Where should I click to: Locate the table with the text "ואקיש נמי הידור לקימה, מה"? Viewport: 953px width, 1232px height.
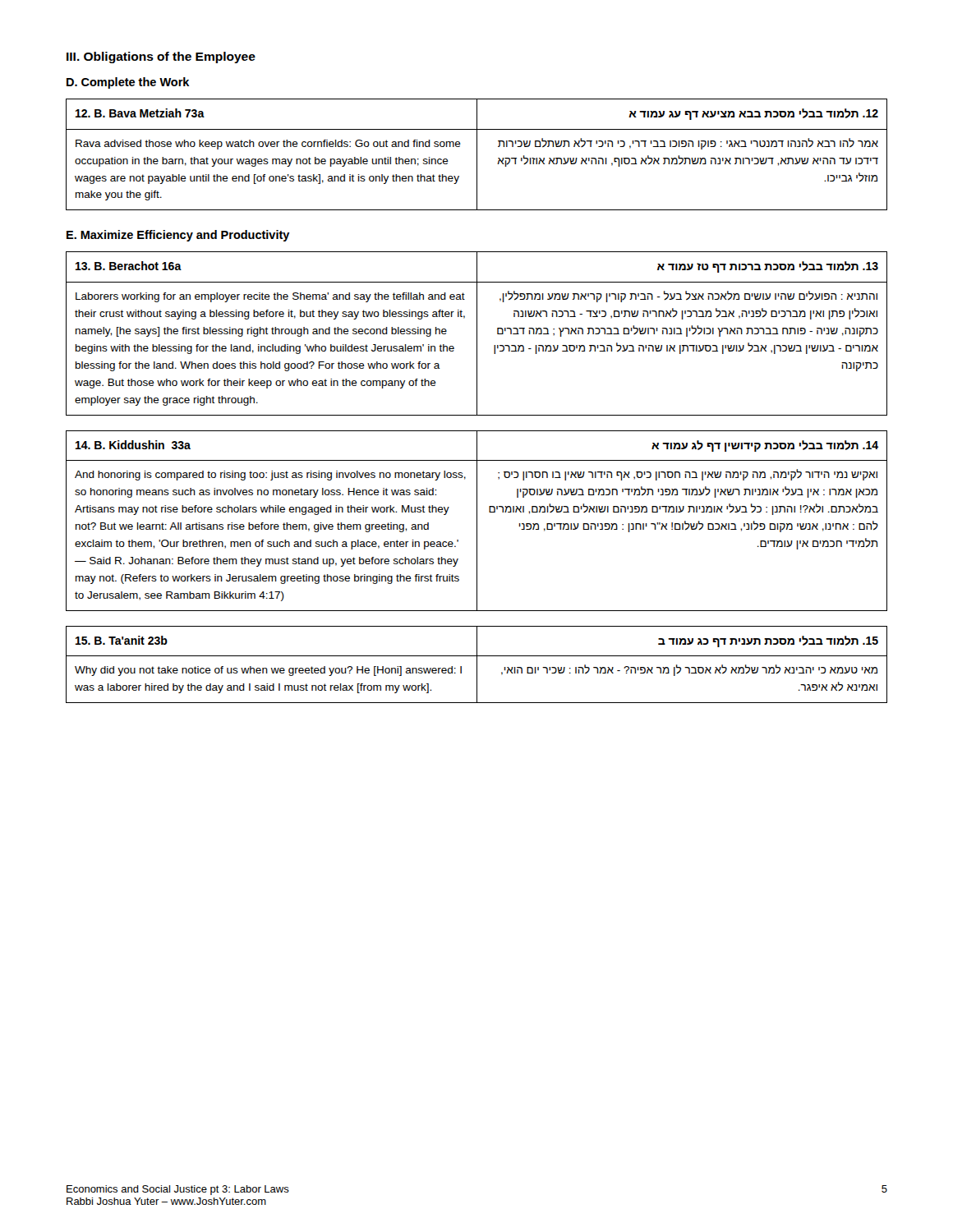tap(476, 520)
